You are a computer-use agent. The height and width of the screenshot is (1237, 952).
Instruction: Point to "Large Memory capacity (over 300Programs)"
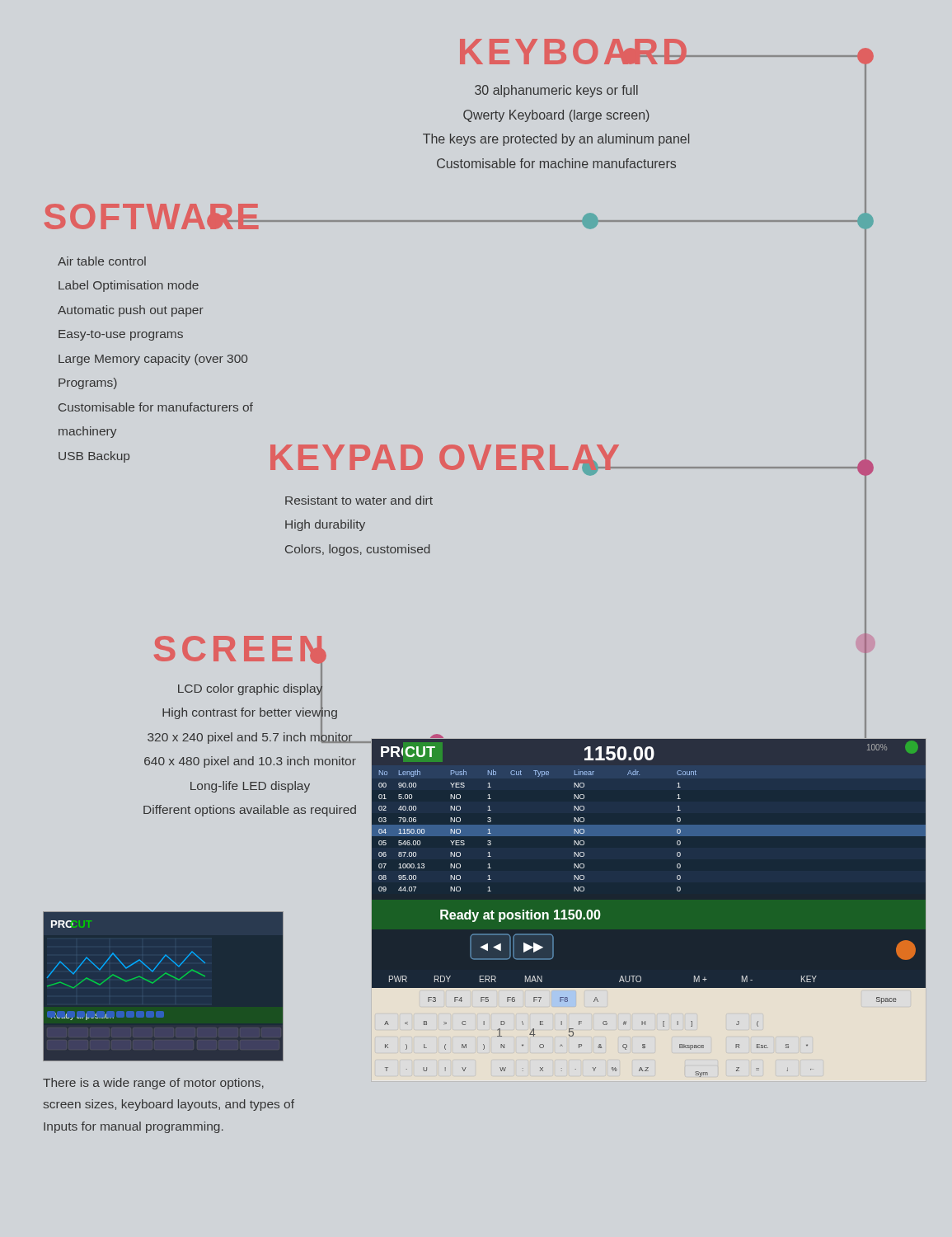[x=153, y=370]
